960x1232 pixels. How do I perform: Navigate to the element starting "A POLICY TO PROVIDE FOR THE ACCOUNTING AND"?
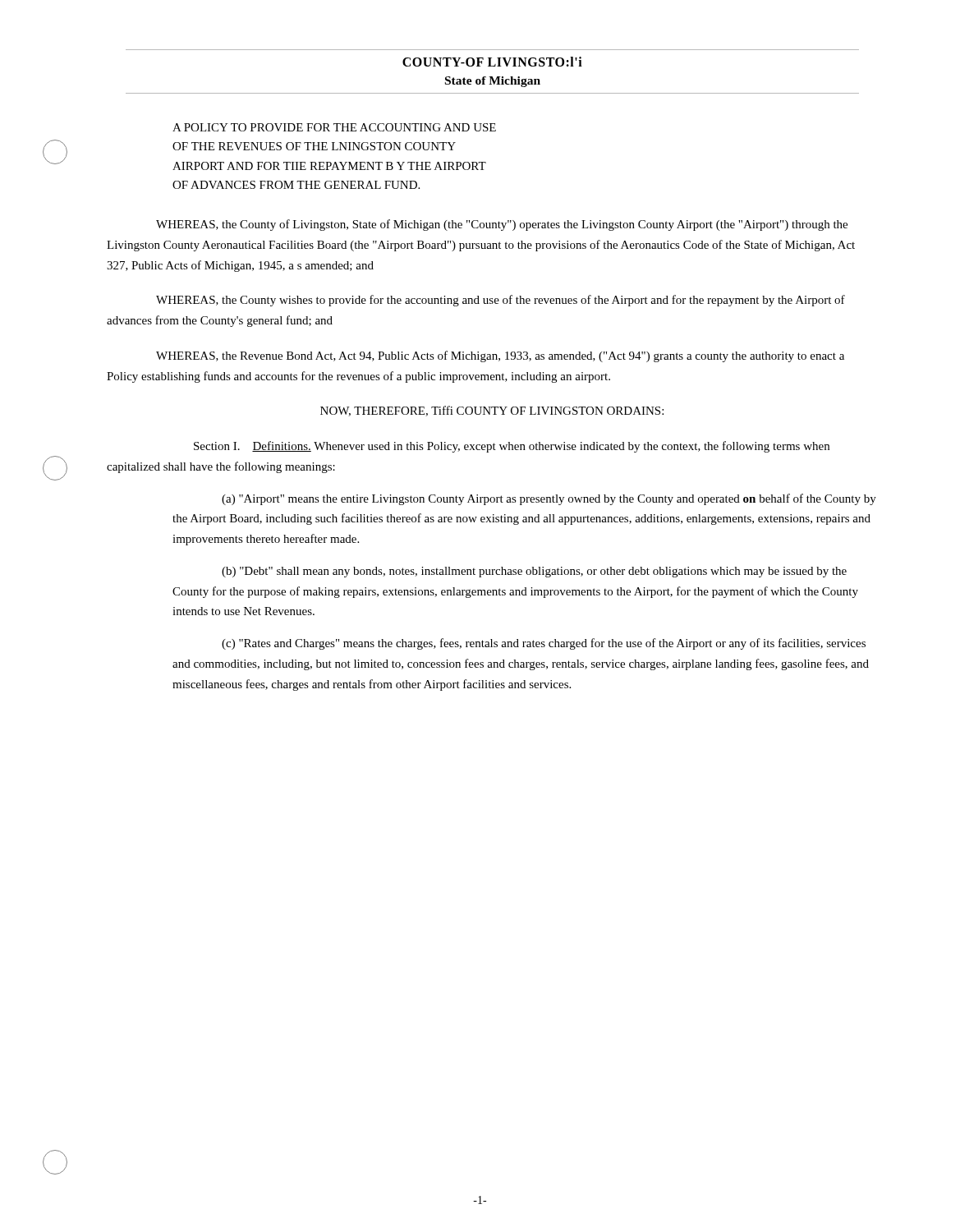pyautogui.click(x=334, y=156)
